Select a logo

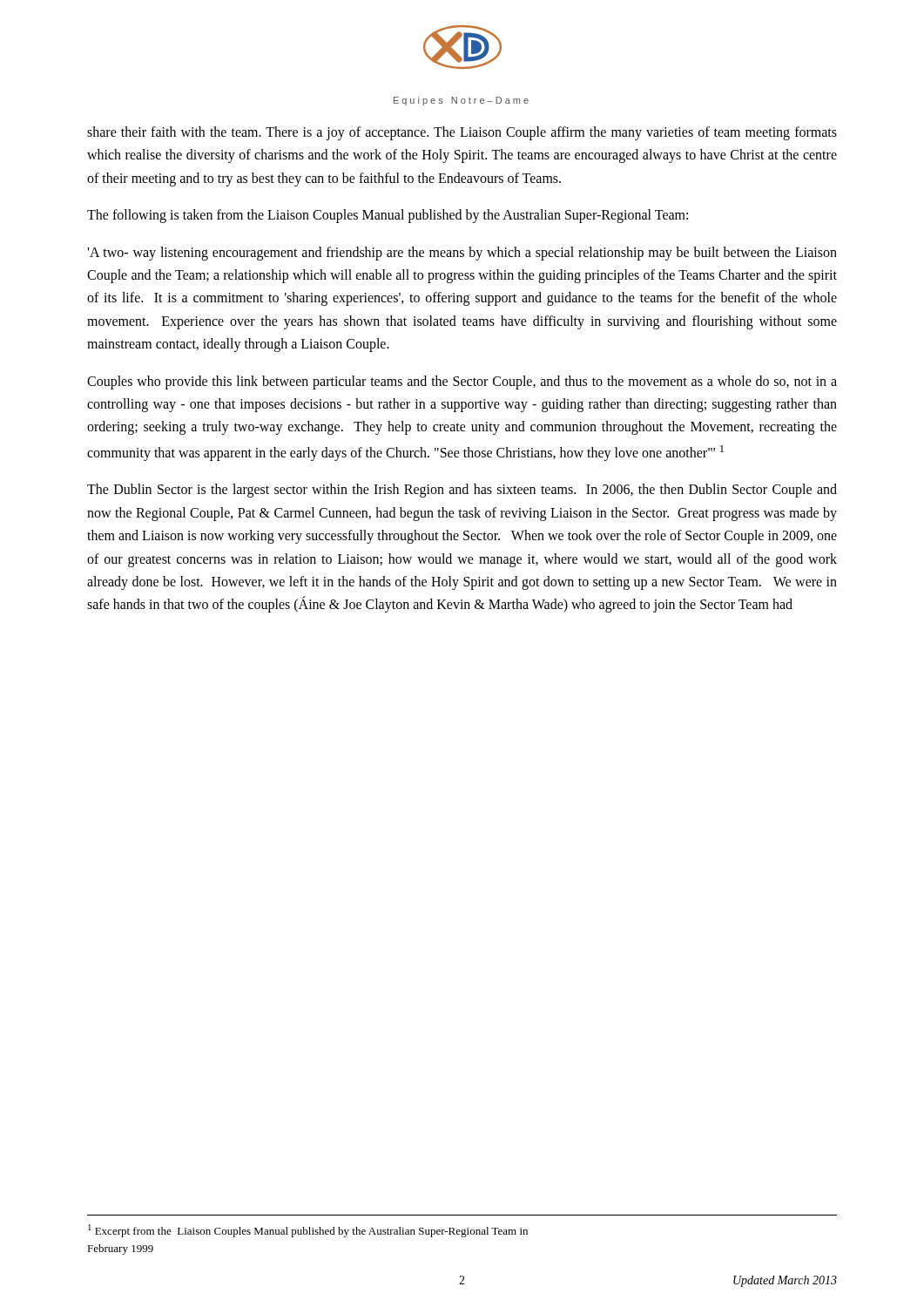click(462, 53)
